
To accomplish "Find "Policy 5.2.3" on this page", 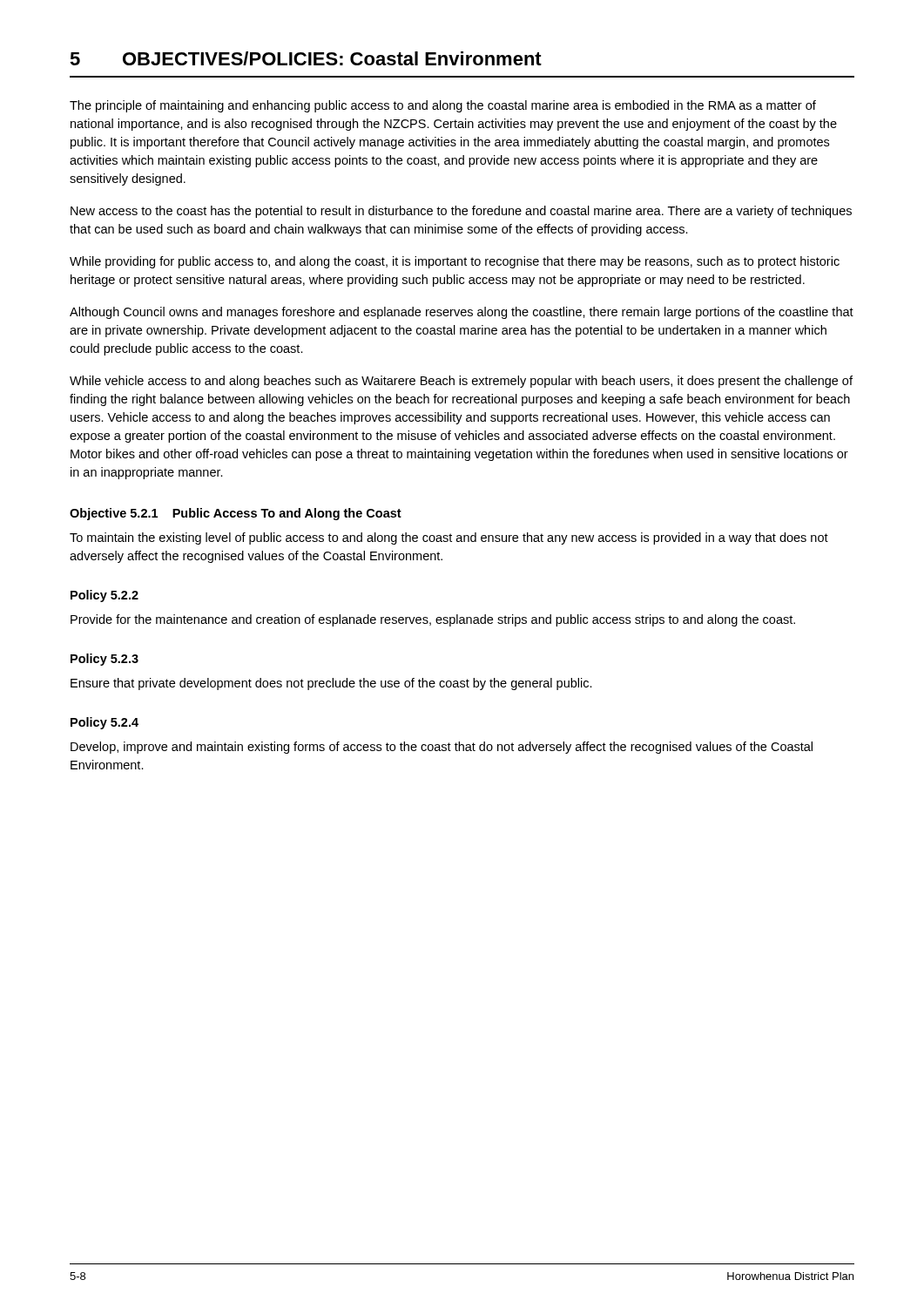I will click(104, 659).
